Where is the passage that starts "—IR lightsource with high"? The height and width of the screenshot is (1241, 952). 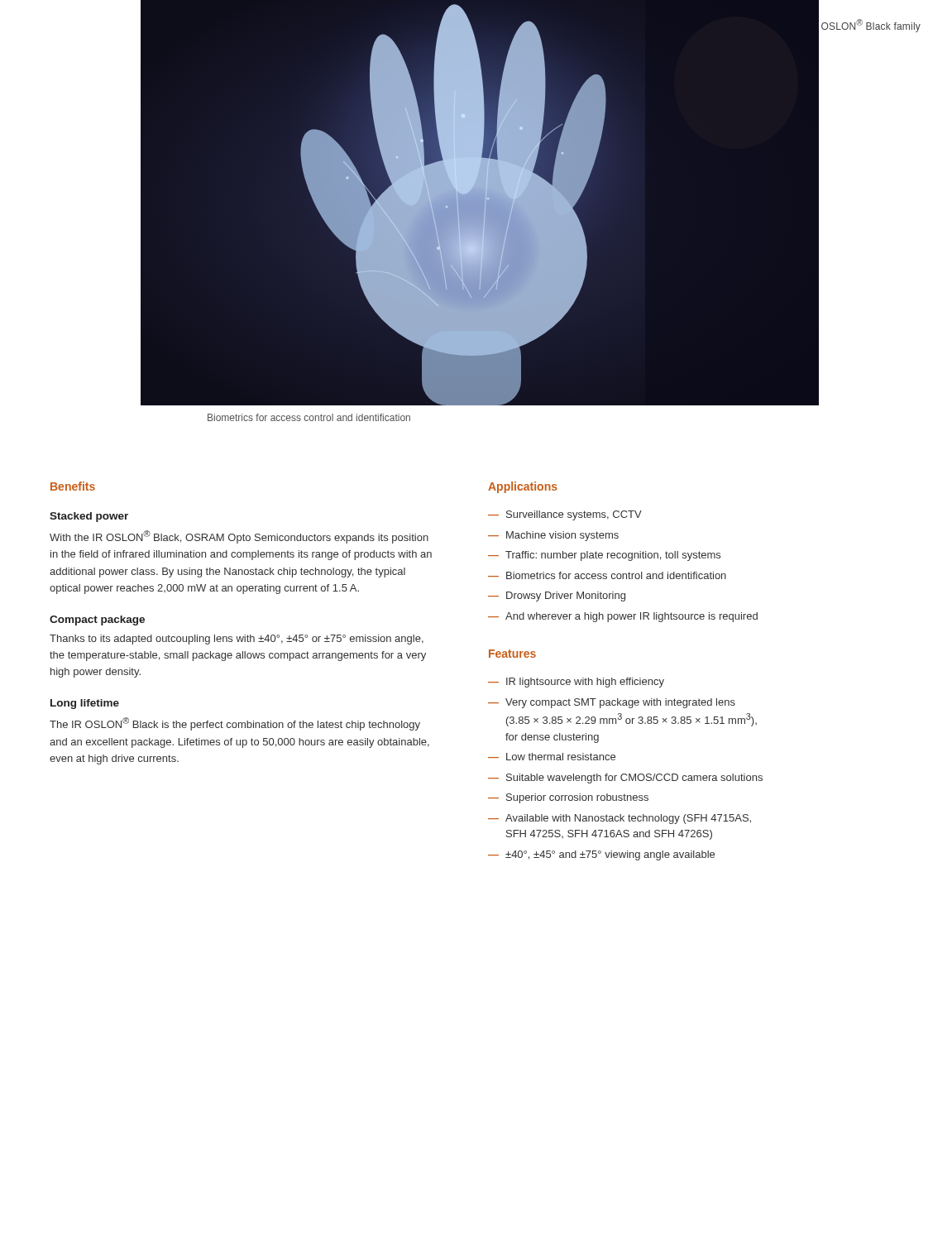pyautogui.click(x=576, y=682)
